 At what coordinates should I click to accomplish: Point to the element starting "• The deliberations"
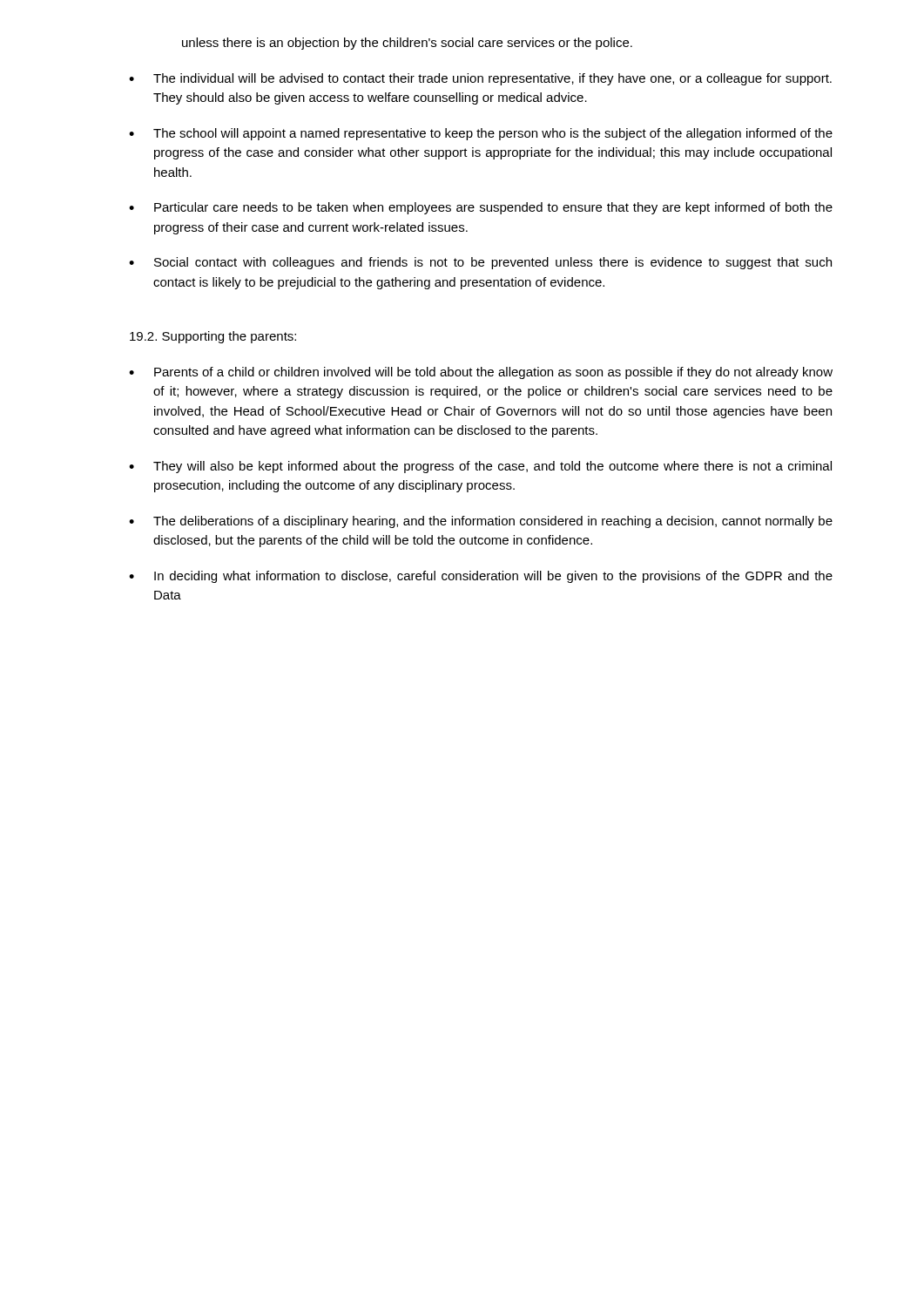tap(481, 531)
